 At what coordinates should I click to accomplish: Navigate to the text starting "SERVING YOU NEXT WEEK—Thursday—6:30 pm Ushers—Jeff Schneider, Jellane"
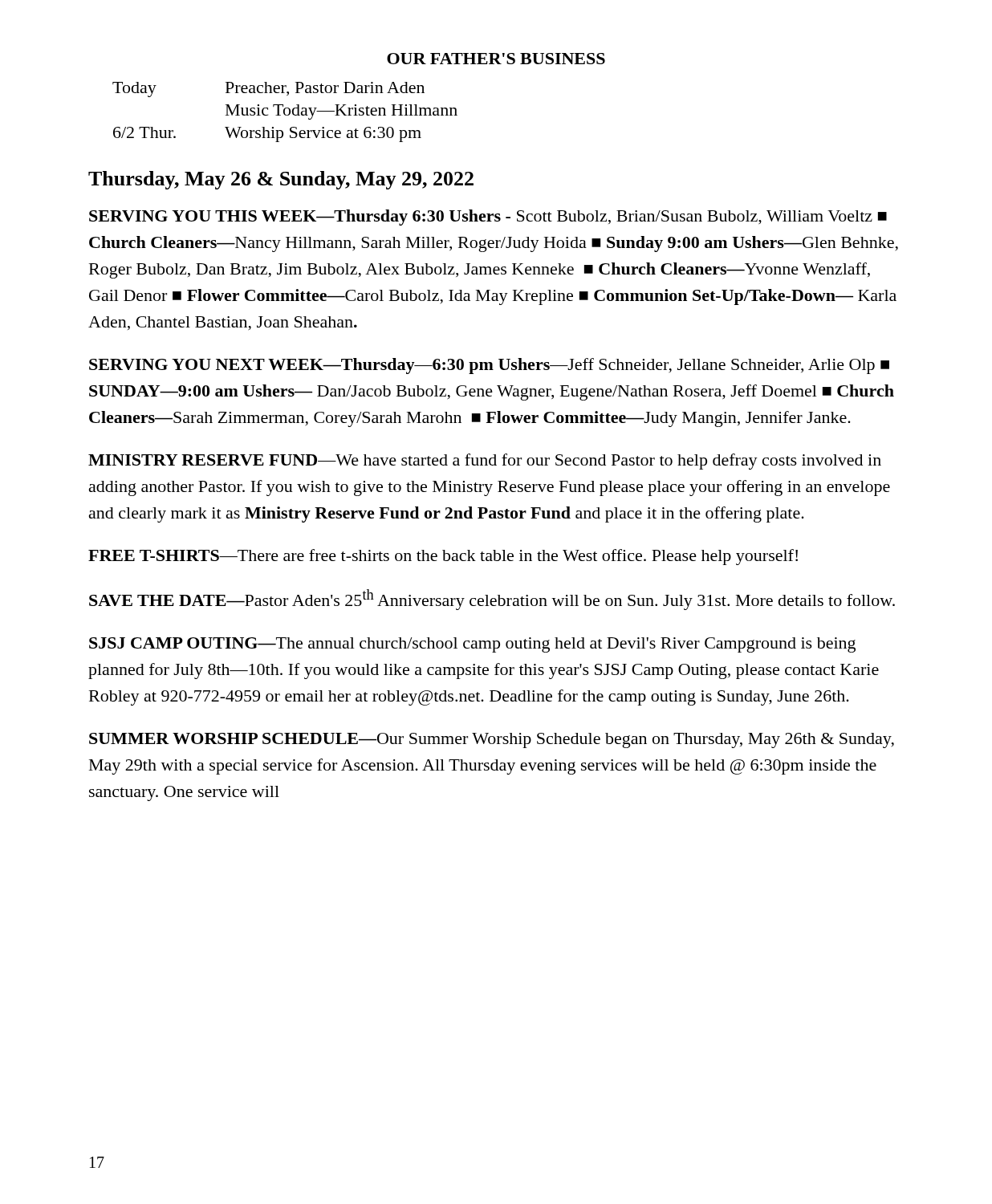pyautogui.click(x=491, y=391)
